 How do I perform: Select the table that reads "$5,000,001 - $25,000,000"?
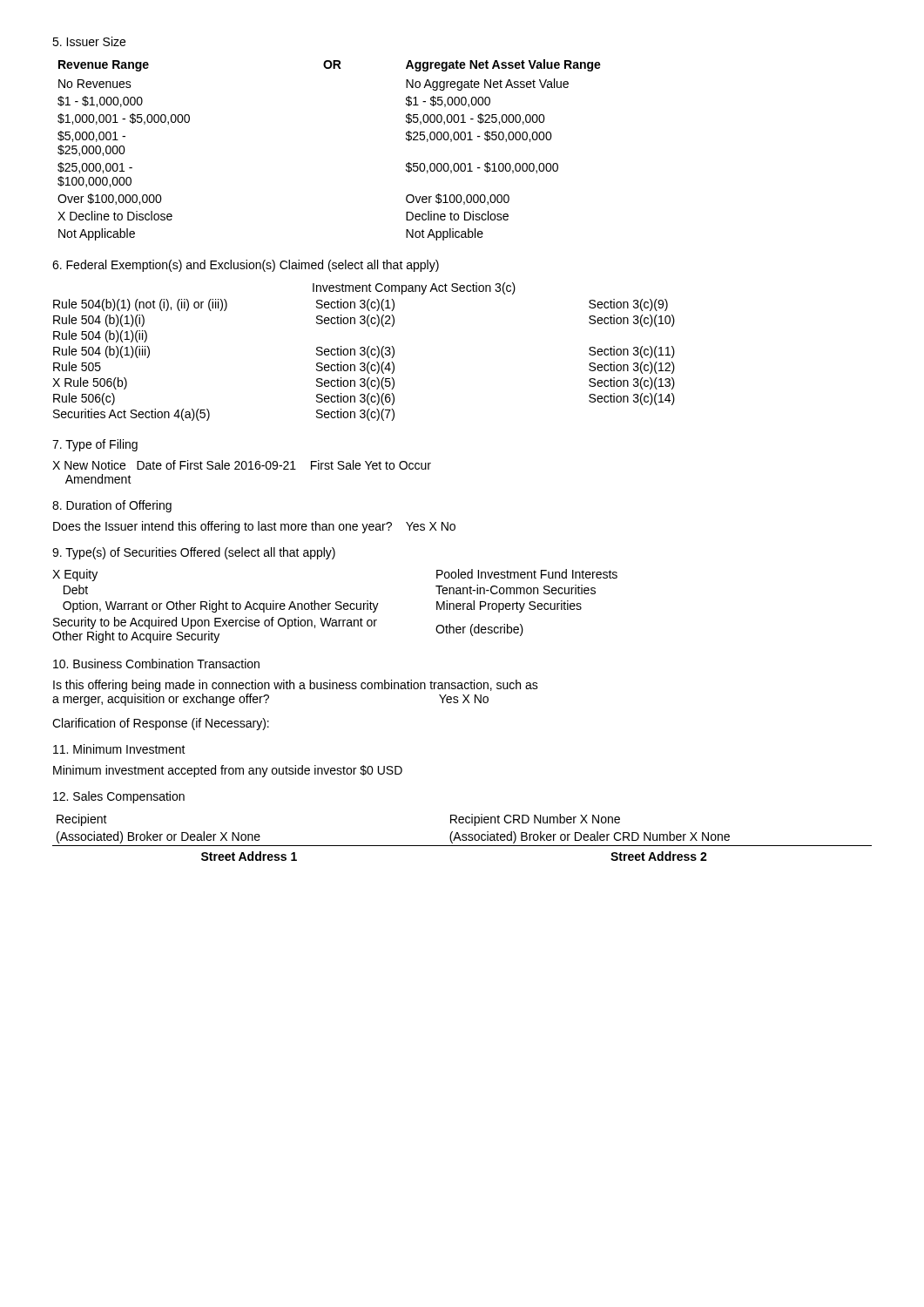pyautogui.click(x=462, y=149)
